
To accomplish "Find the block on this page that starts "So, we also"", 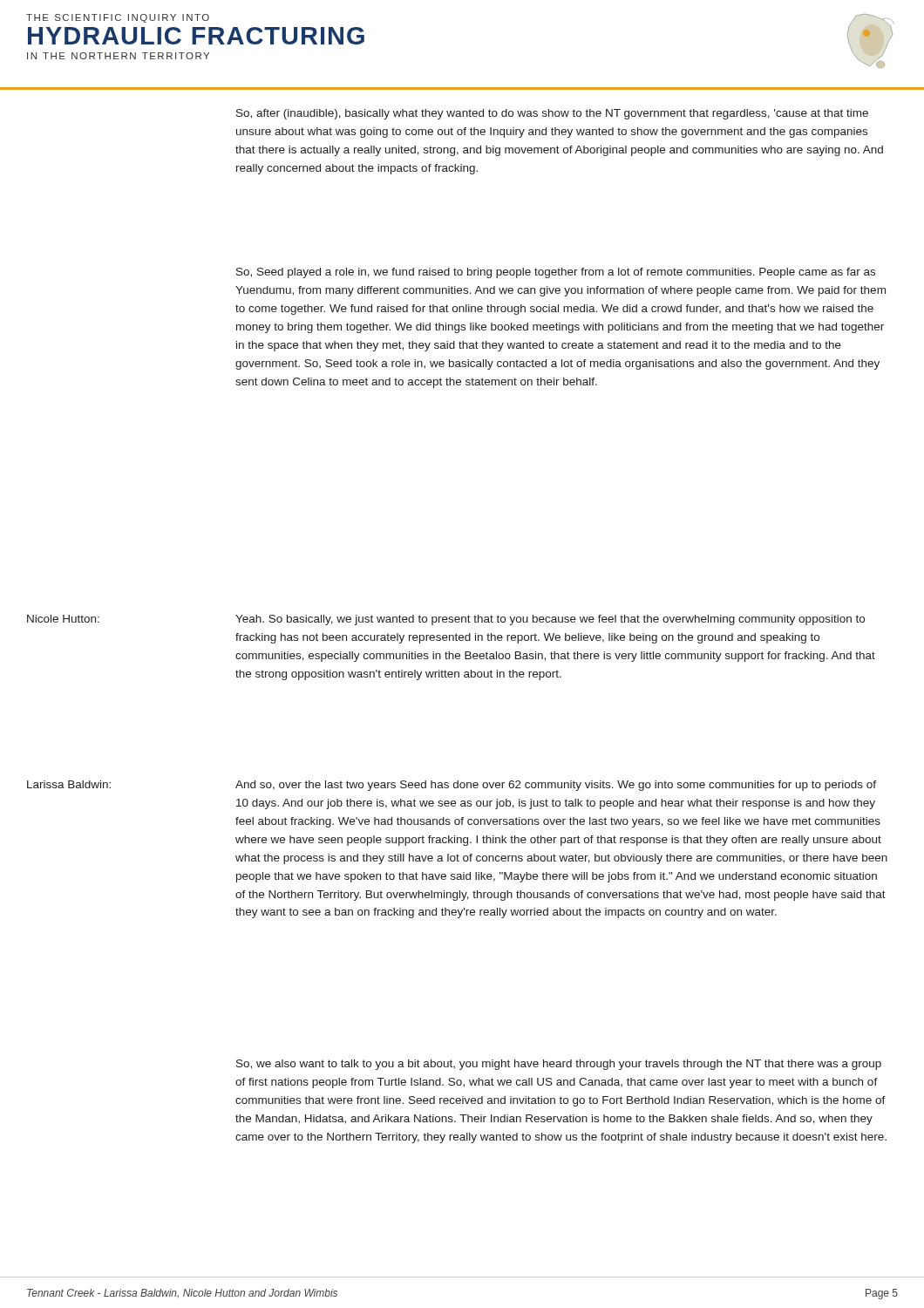I will [561, 1100].
